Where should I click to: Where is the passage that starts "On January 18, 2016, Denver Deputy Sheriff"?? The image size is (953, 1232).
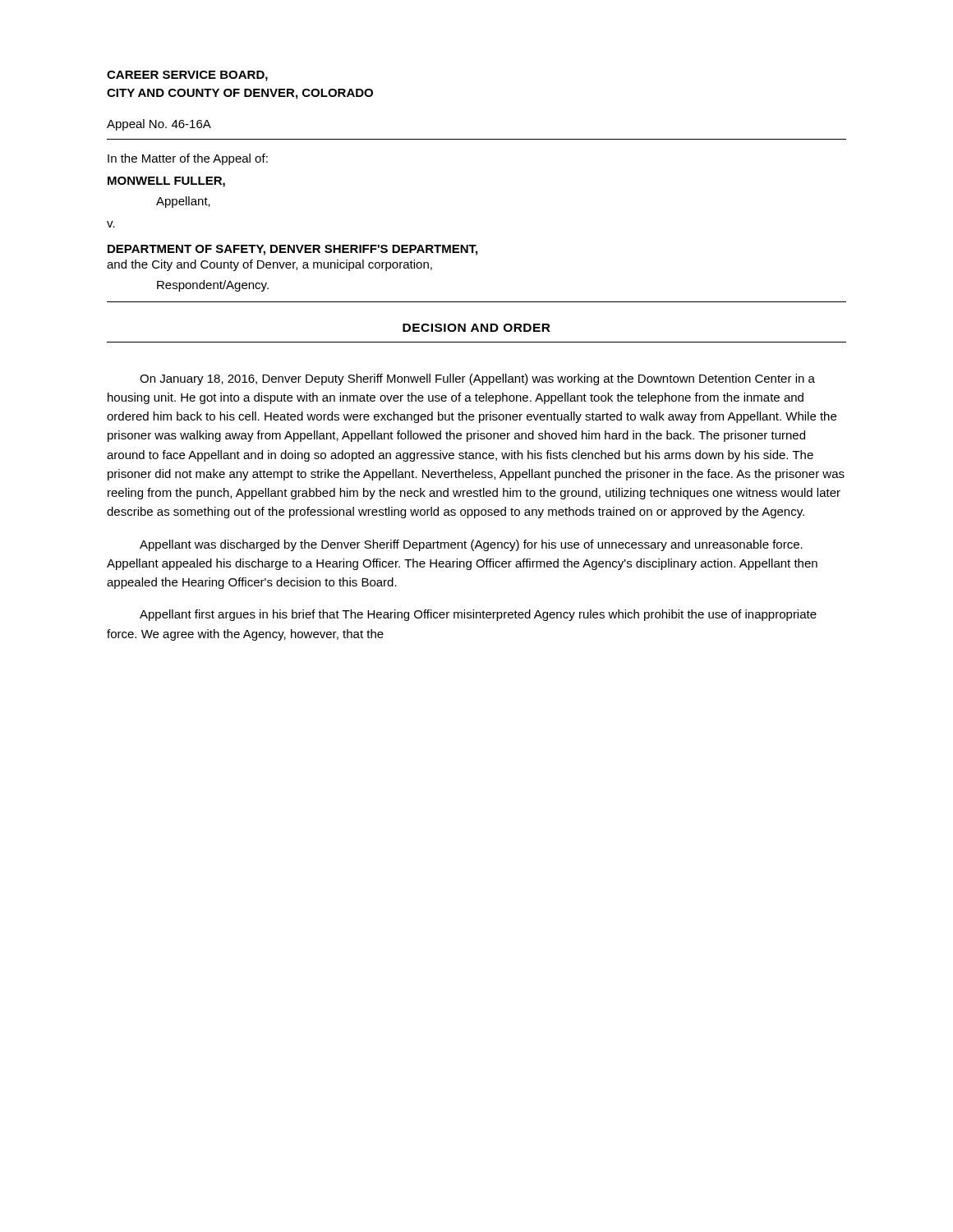[476, 445]
